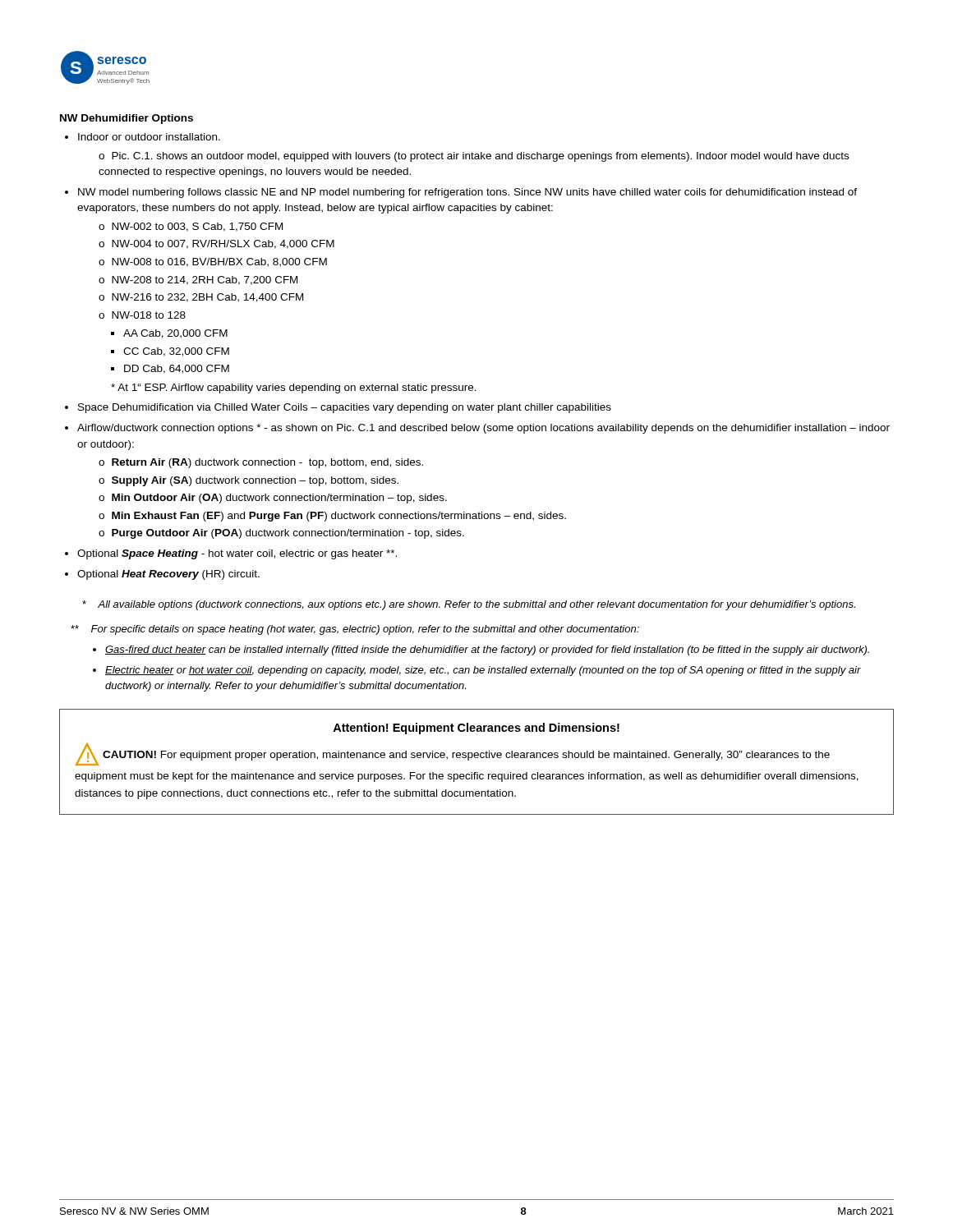Find the list item with the text "Return Air (RA) ductwork connection - top,"
The image size is (953, 1232).
(268, 462)
